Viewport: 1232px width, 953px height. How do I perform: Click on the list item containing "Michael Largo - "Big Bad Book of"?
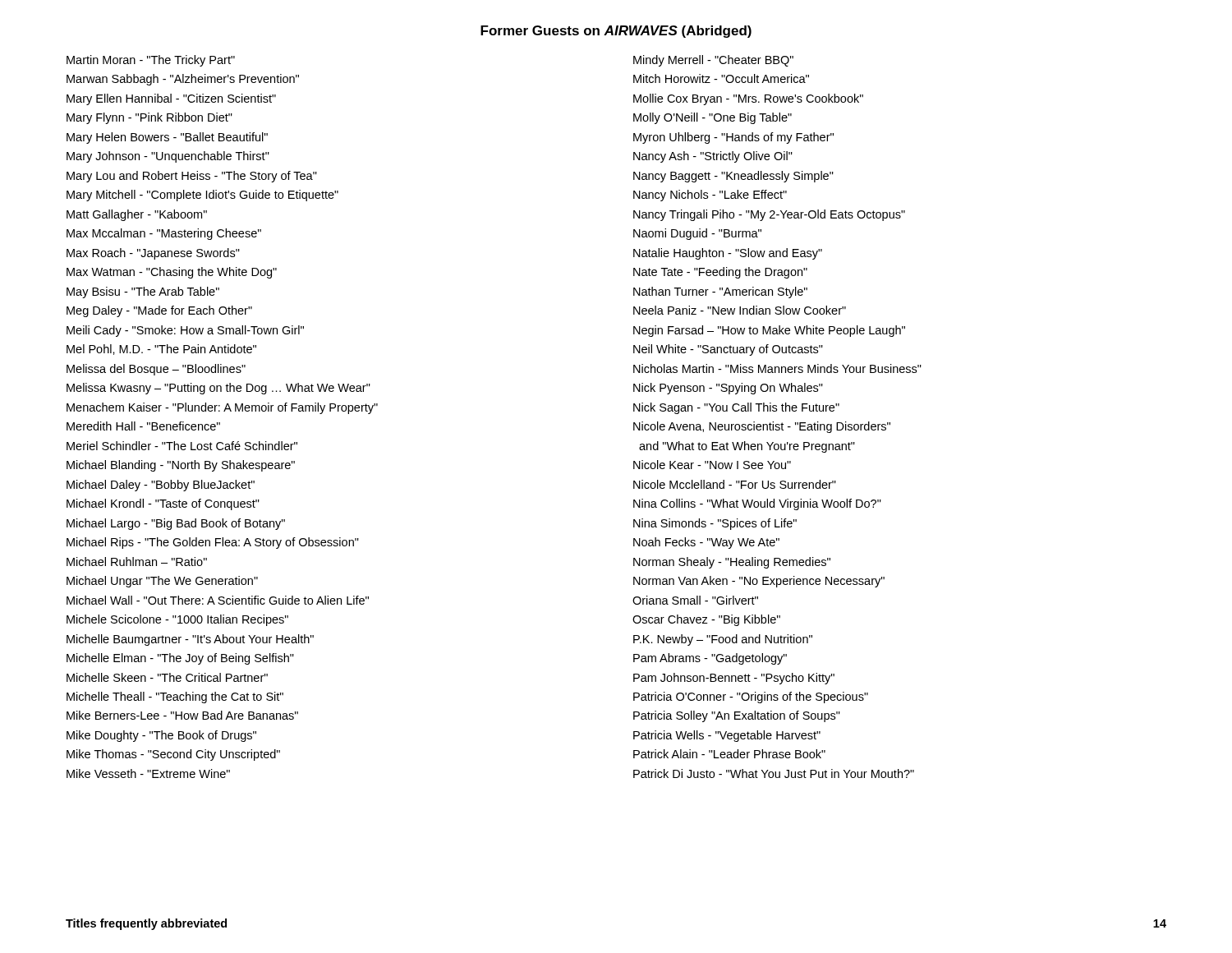pos(175,523)
